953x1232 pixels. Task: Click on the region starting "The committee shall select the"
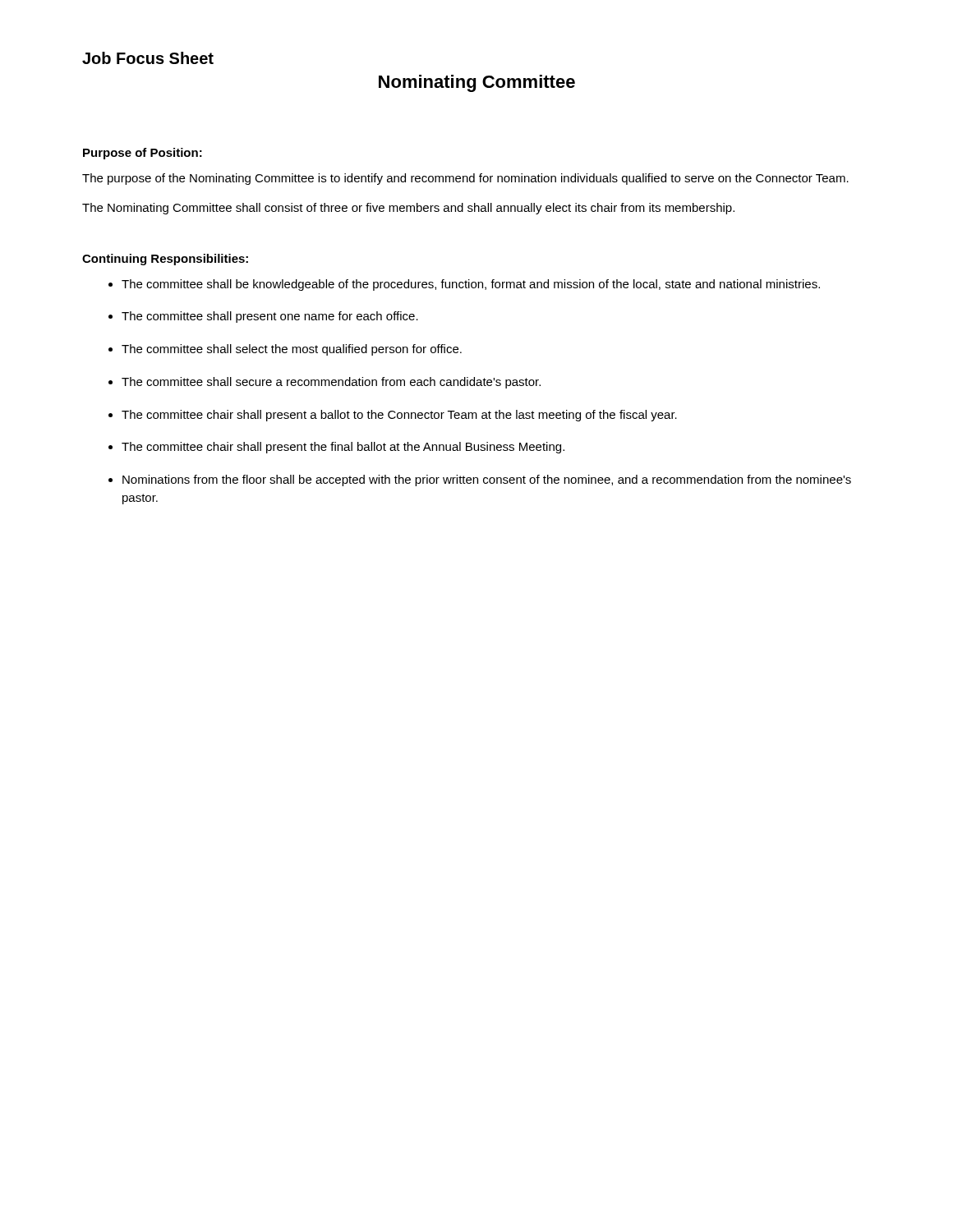[292, 350]
